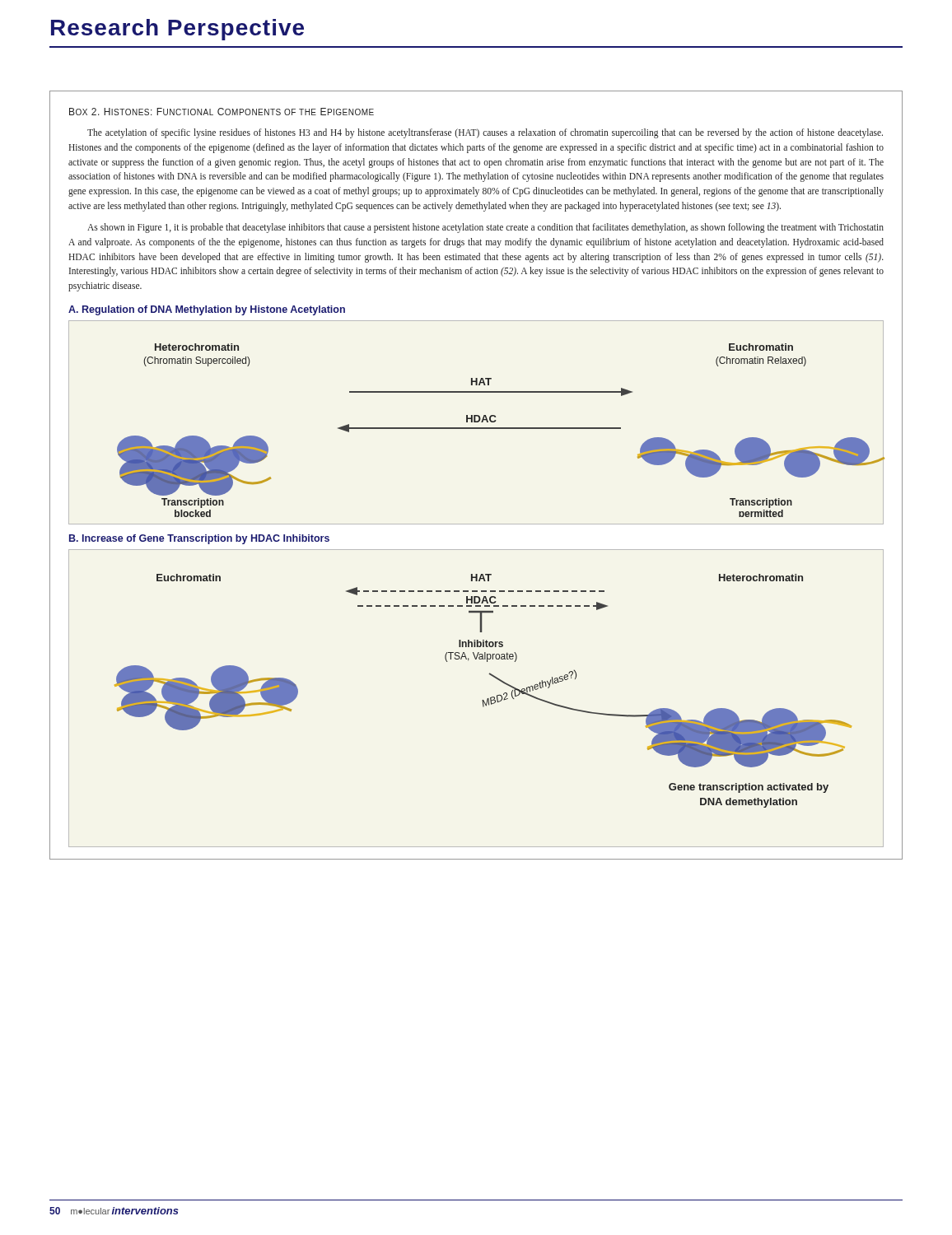Viewport: 952px width, 1235px height.
Task: Click on the section header containing "BOX 2. HISTONES: FUNCTIONAL COMPONENTS"
Action: tap(221, 112)
